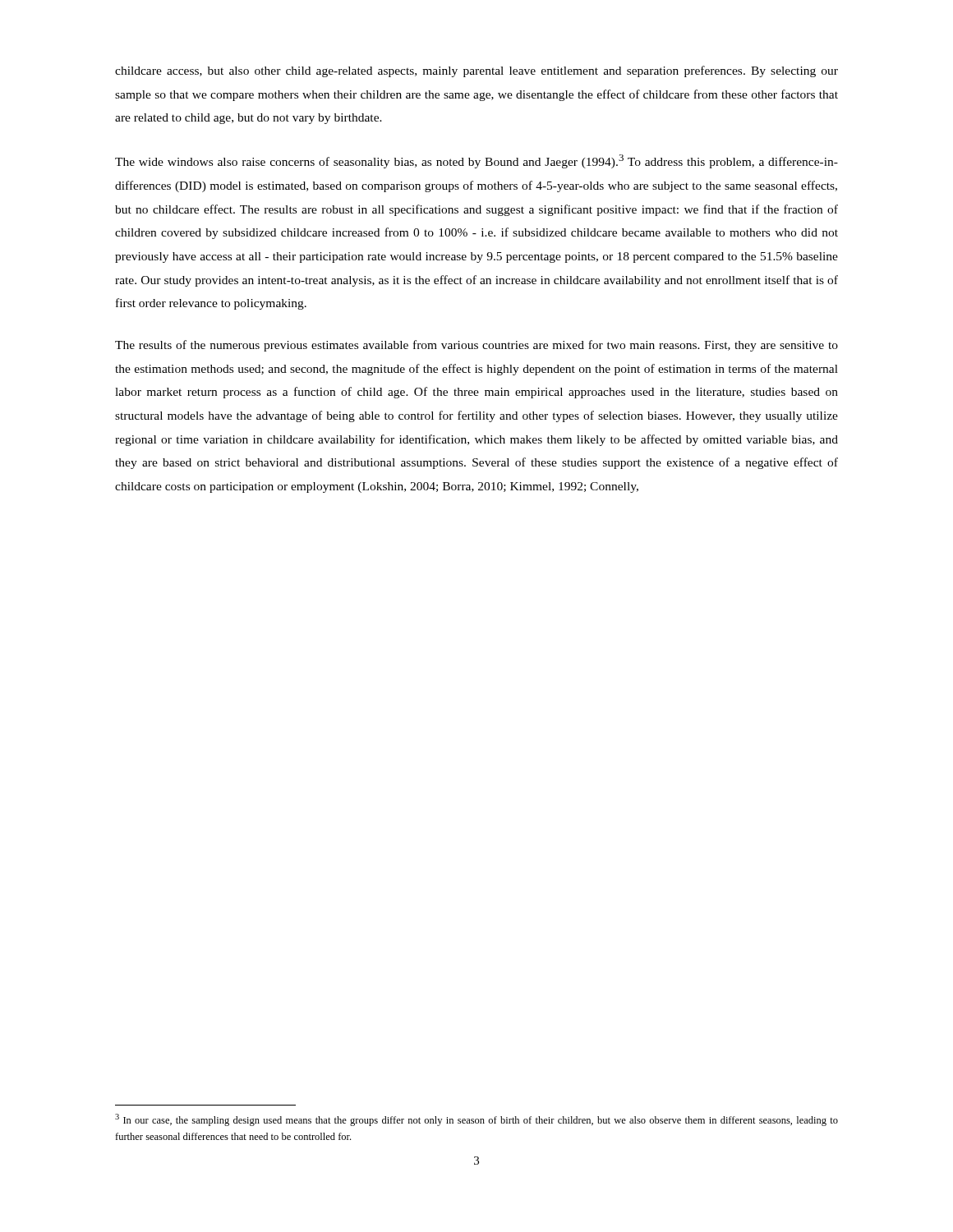Click the passage that begins "The wide windows"
The height and width of the screenshot is (1232, 953).
coord(476,231)
